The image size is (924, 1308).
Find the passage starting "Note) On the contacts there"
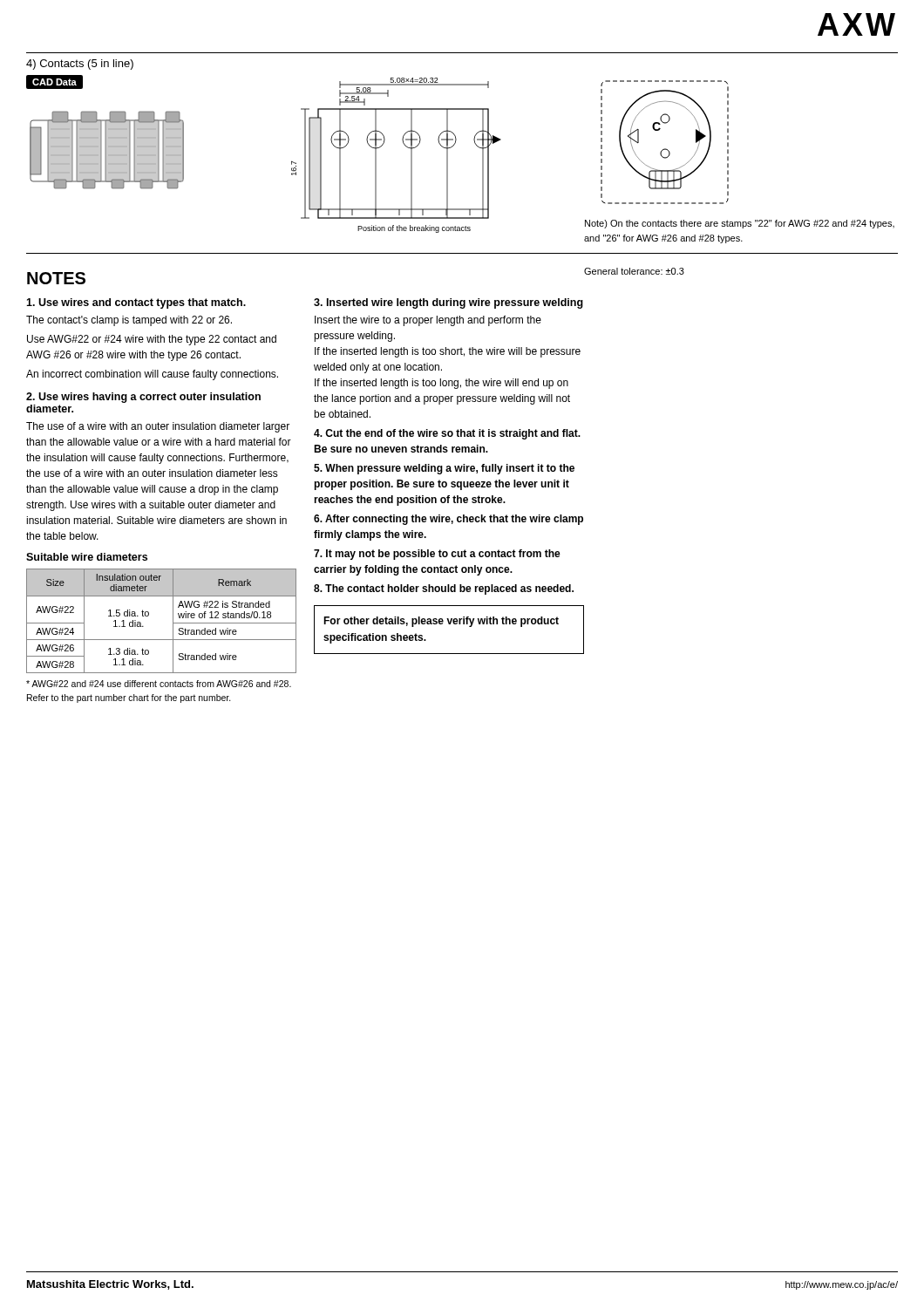[x=739, y=230]
